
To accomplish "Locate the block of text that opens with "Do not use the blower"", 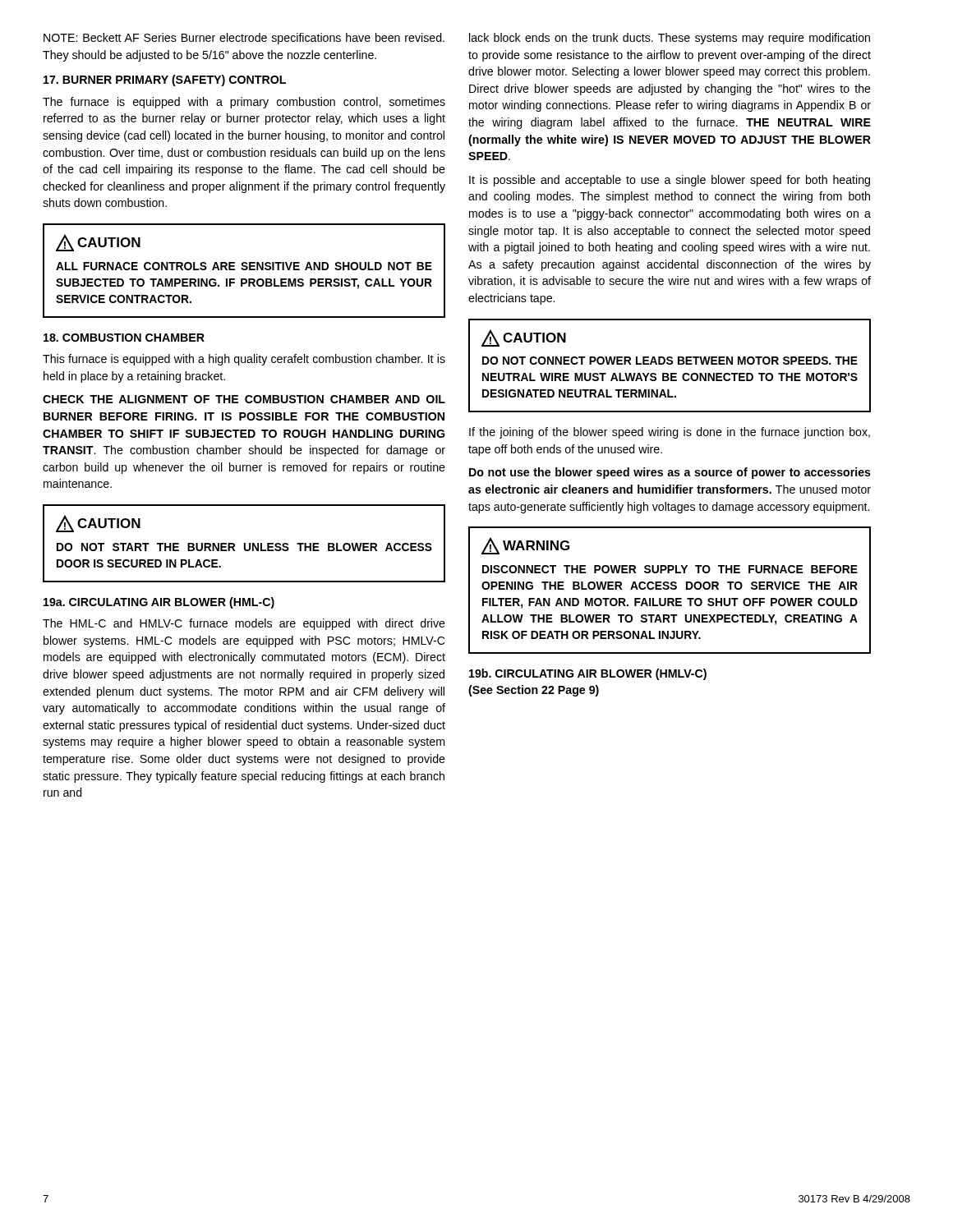I will [670, 490].
